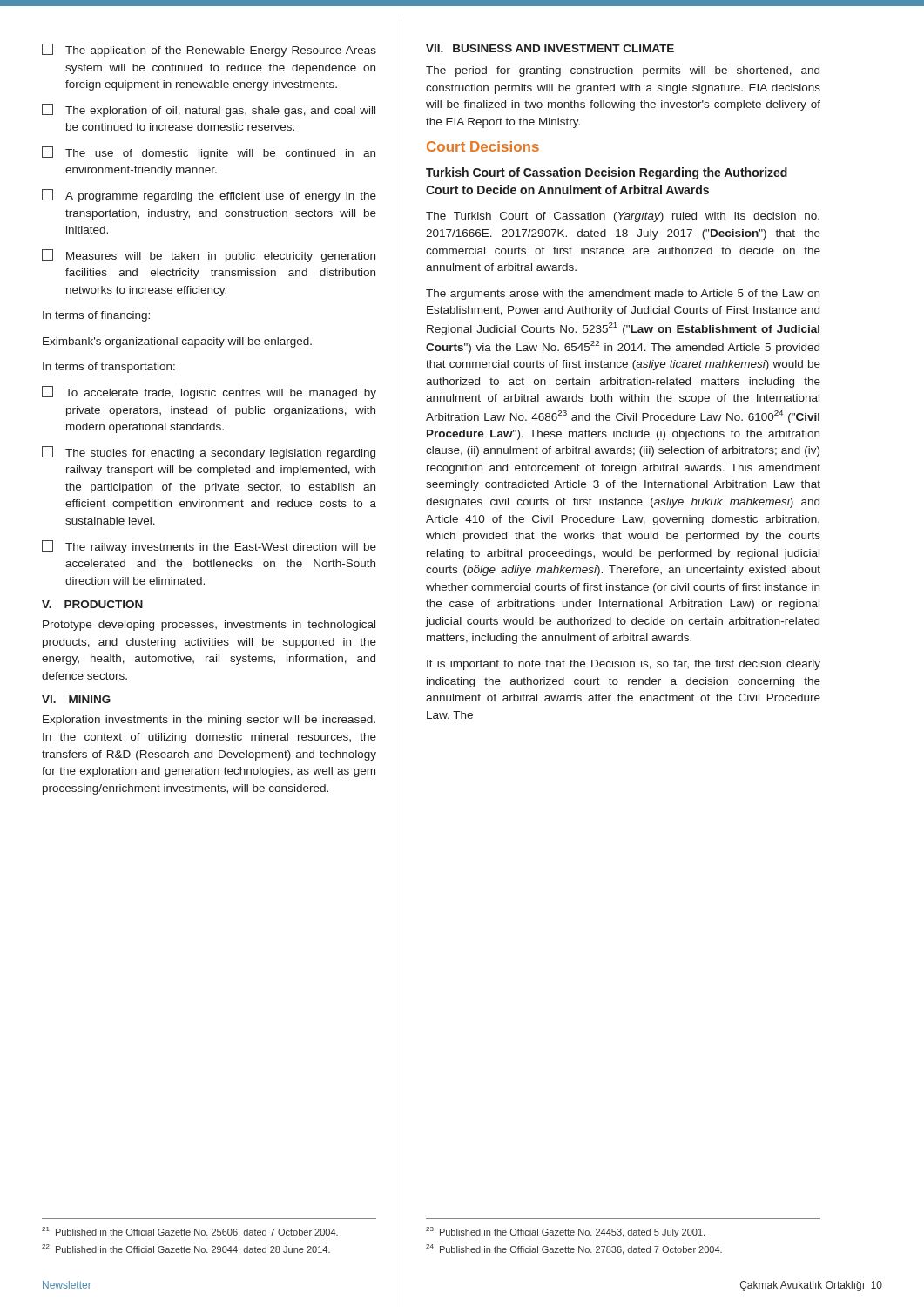Point to "In terms of financing:"
The width and height of the screenshot is (924, 1307).
coord(96,315)
